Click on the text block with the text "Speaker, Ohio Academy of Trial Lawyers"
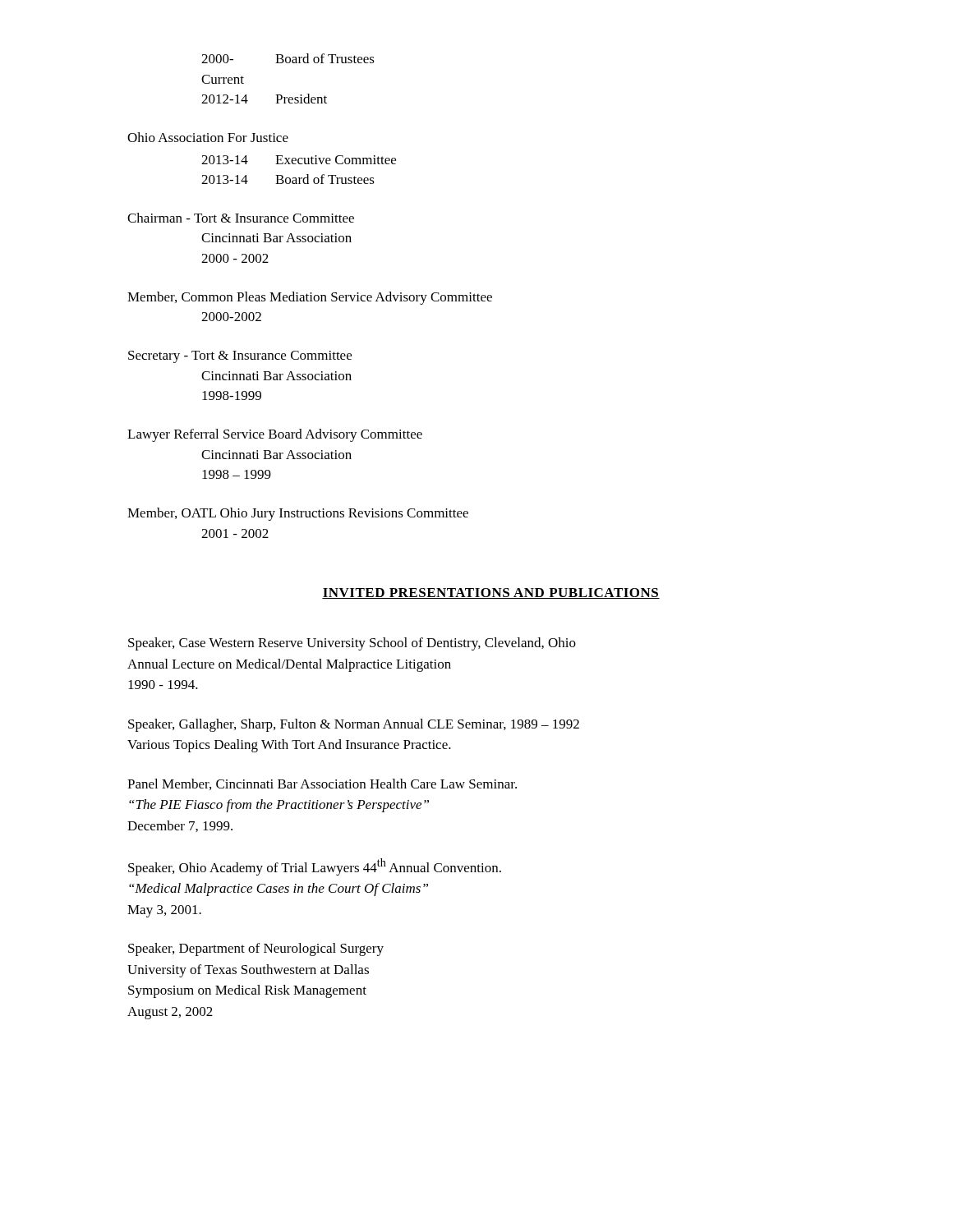The width and height of the screenshot is (953, 1232). click(315, 887)
